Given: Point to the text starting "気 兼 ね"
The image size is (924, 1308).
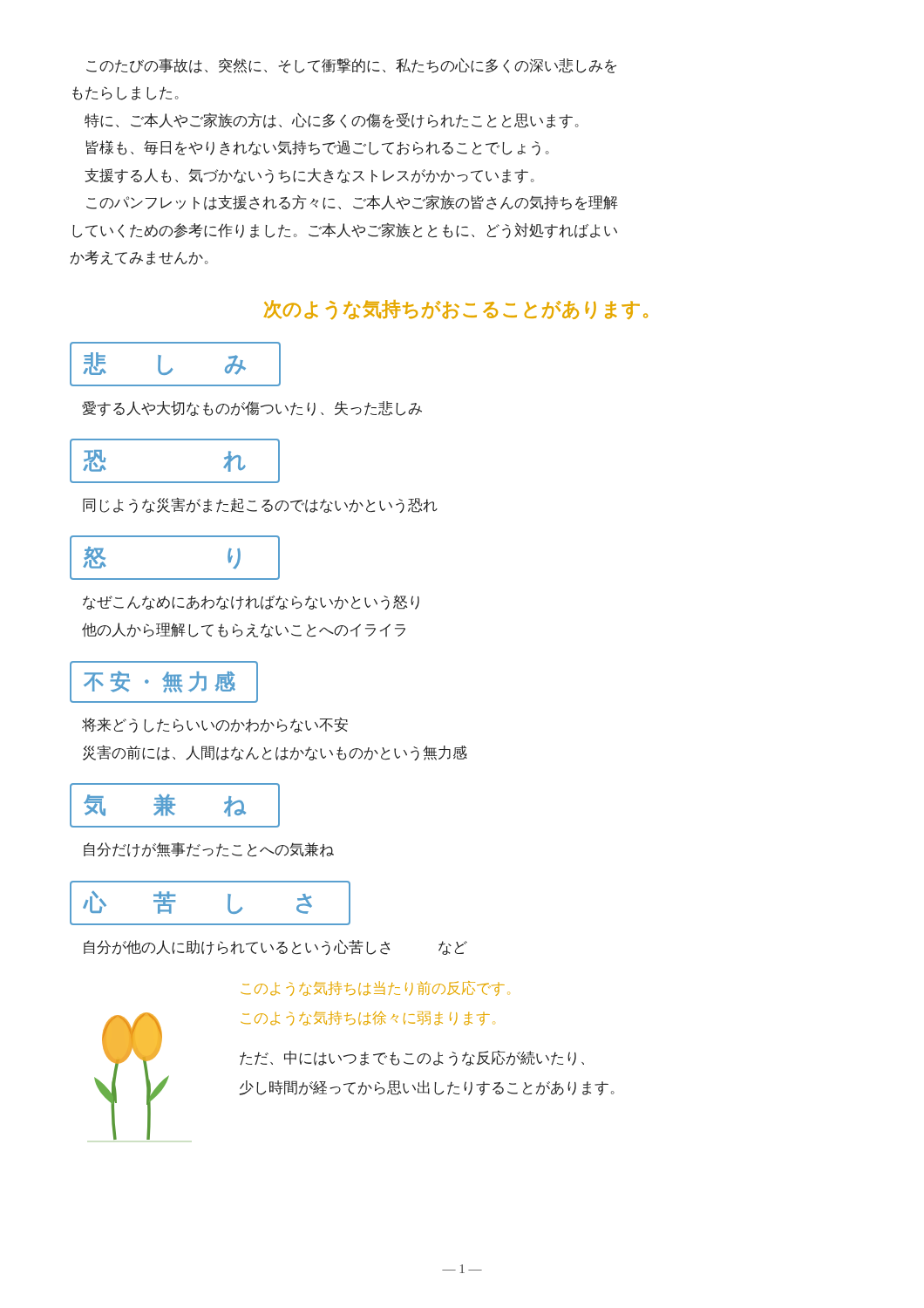Looking at the screenshot, I should (175, 806).
